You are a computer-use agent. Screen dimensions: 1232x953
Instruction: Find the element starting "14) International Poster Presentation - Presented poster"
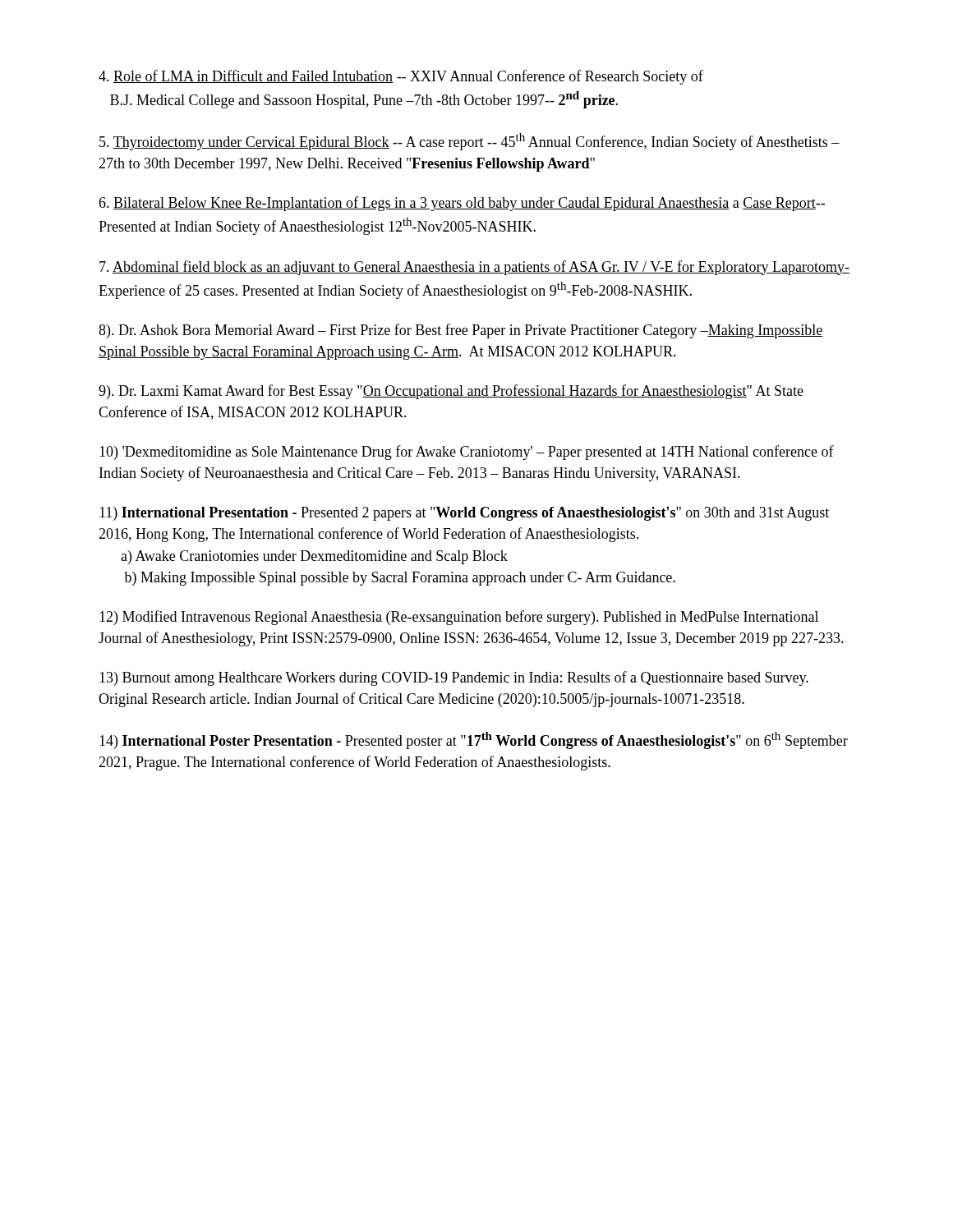[x=473, y=750]
